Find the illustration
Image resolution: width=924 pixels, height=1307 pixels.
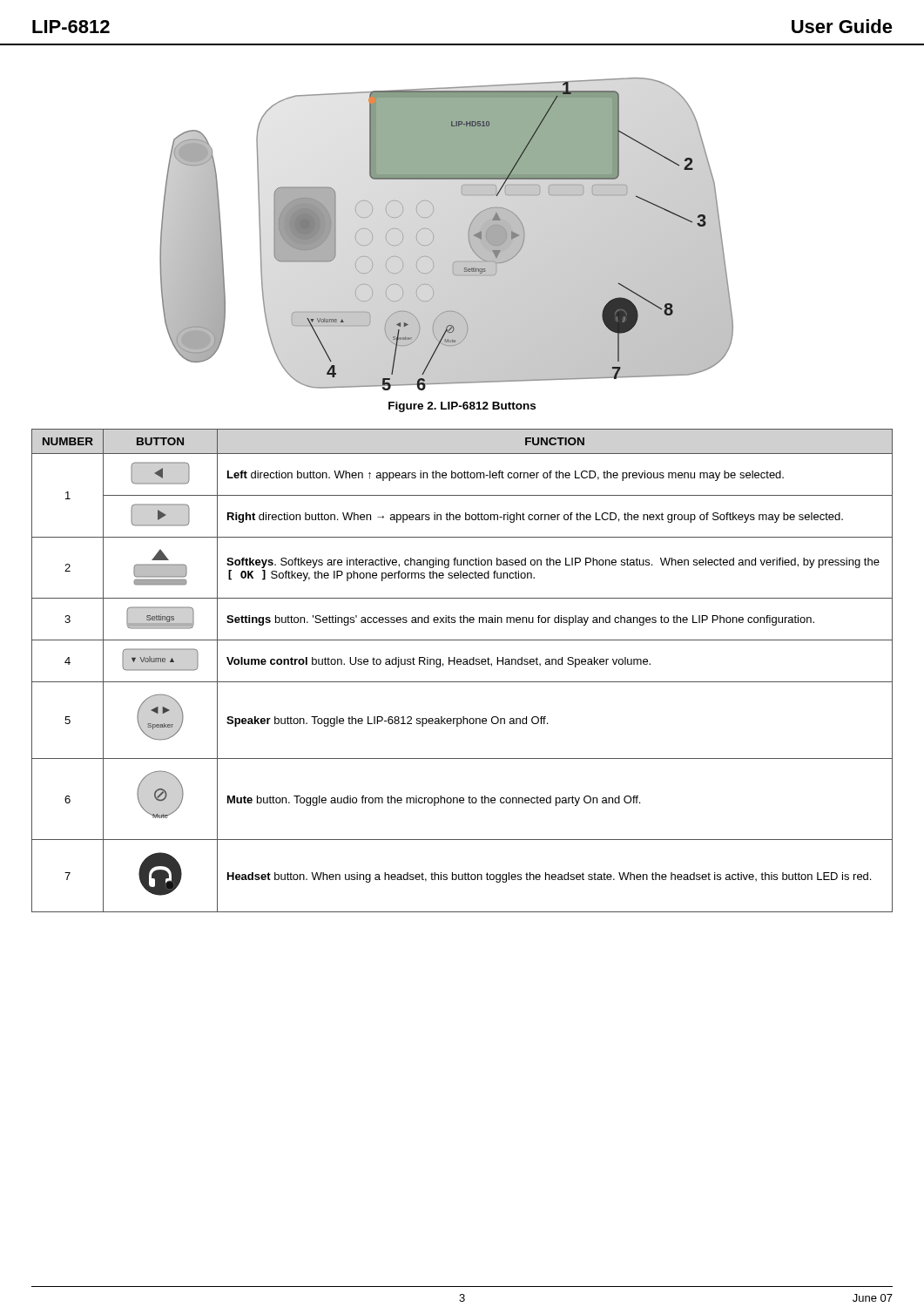coord(462,223)
